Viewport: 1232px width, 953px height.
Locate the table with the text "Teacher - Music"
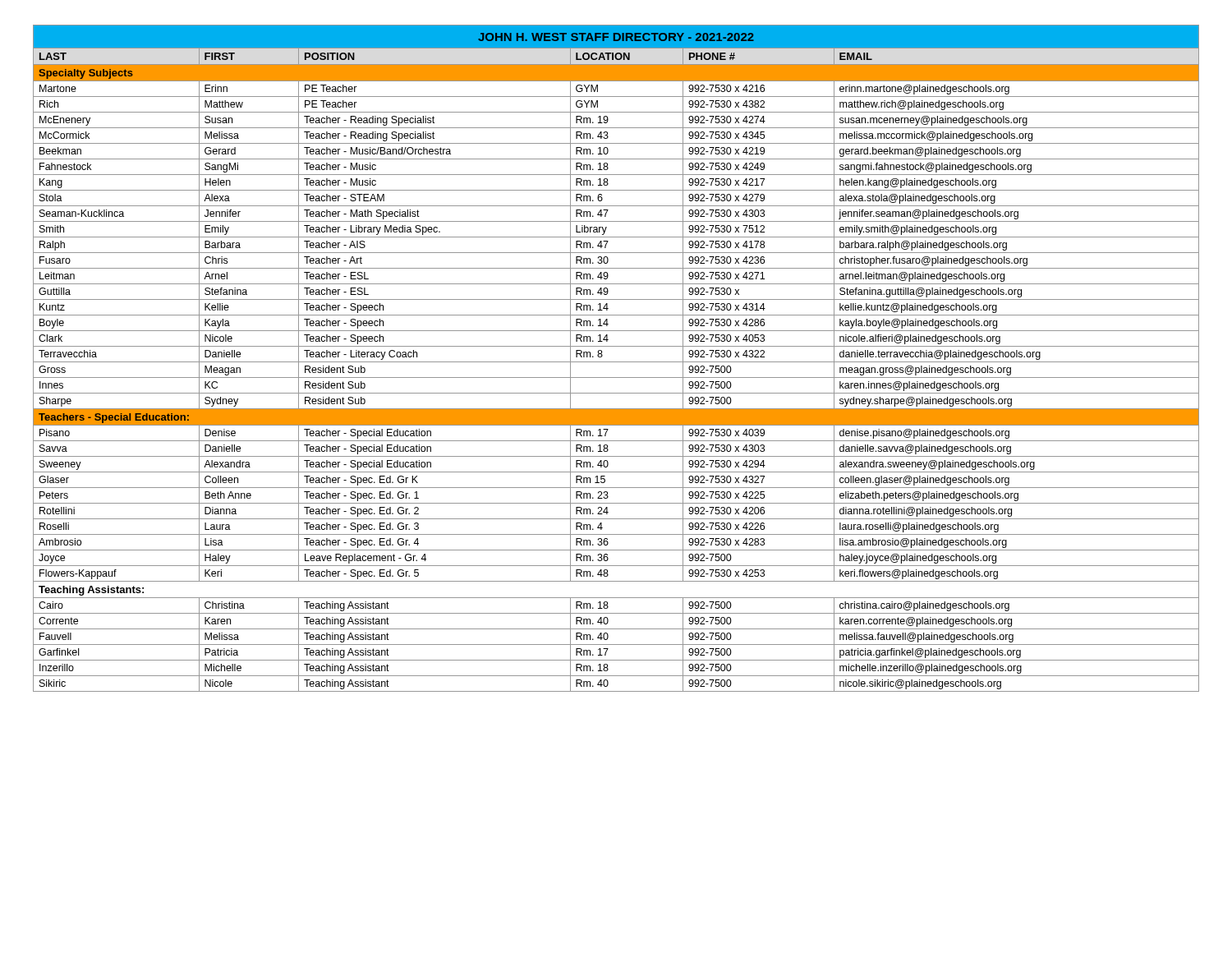[x=616, y=358]
